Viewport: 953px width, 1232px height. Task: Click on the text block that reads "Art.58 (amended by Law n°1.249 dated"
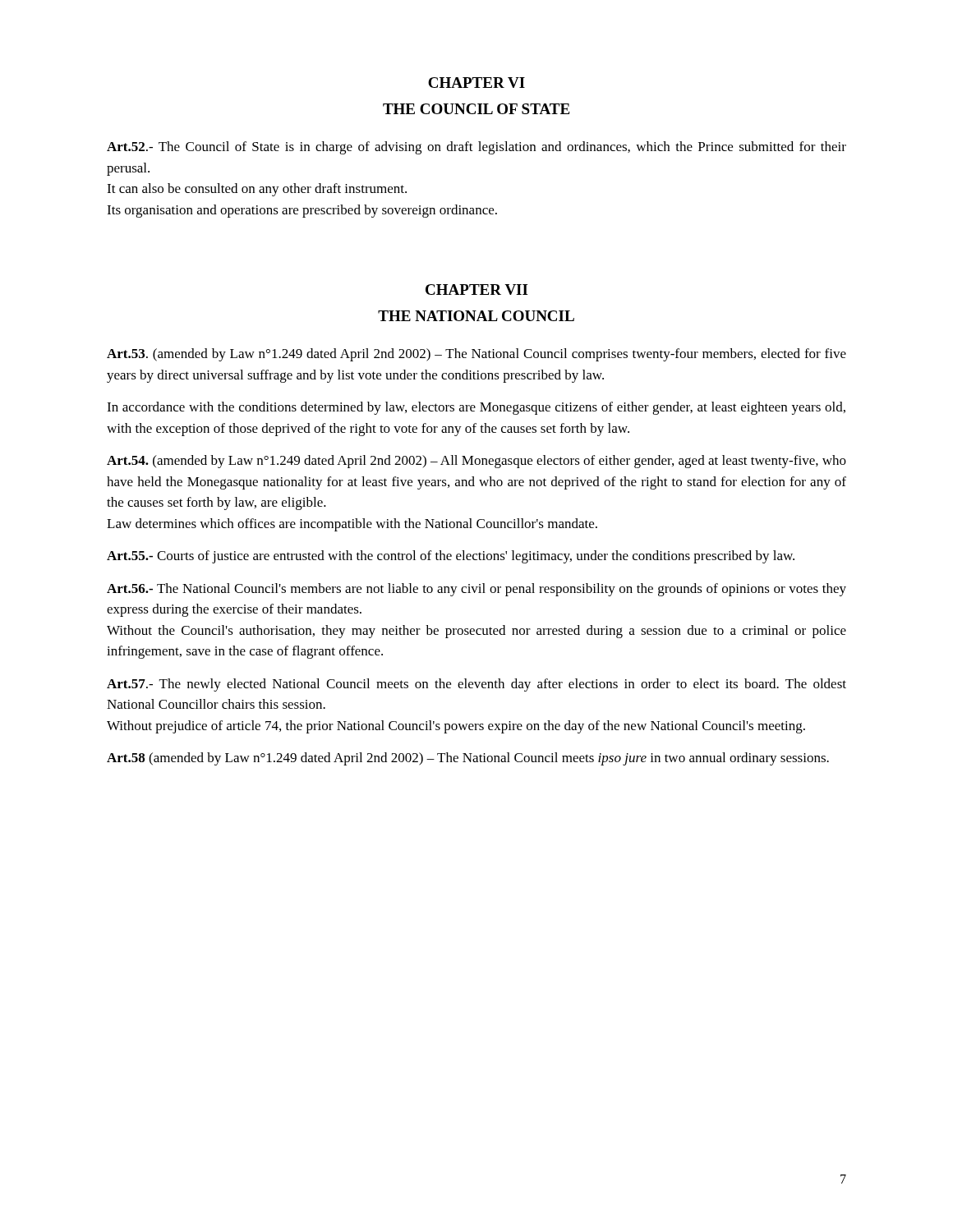[x=468, y=758]
